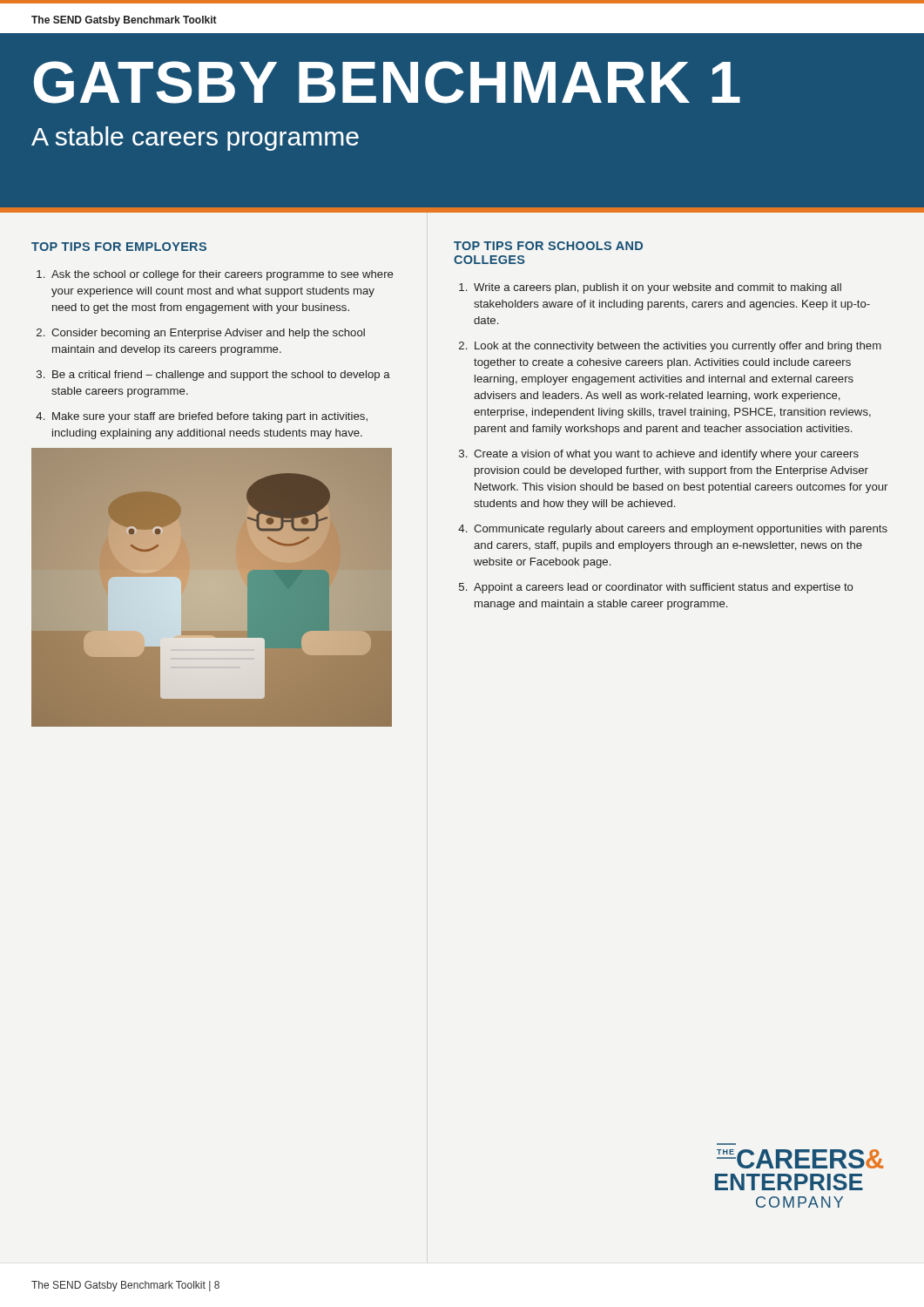Select the logo
This screenshot has width=924, height=1307.
(x=801, y=1175)
